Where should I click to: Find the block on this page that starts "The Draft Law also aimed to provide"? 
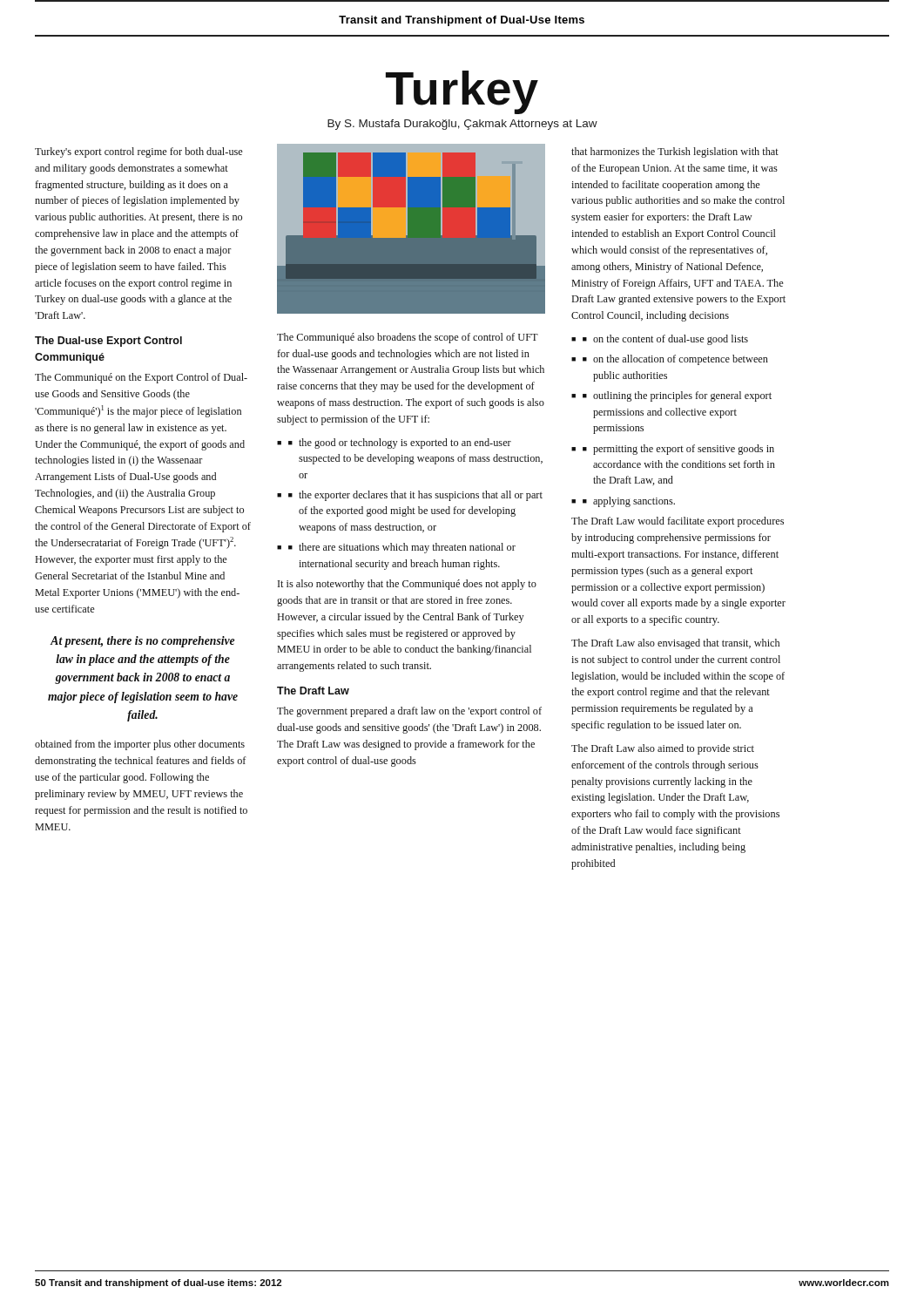coord(676,806)
